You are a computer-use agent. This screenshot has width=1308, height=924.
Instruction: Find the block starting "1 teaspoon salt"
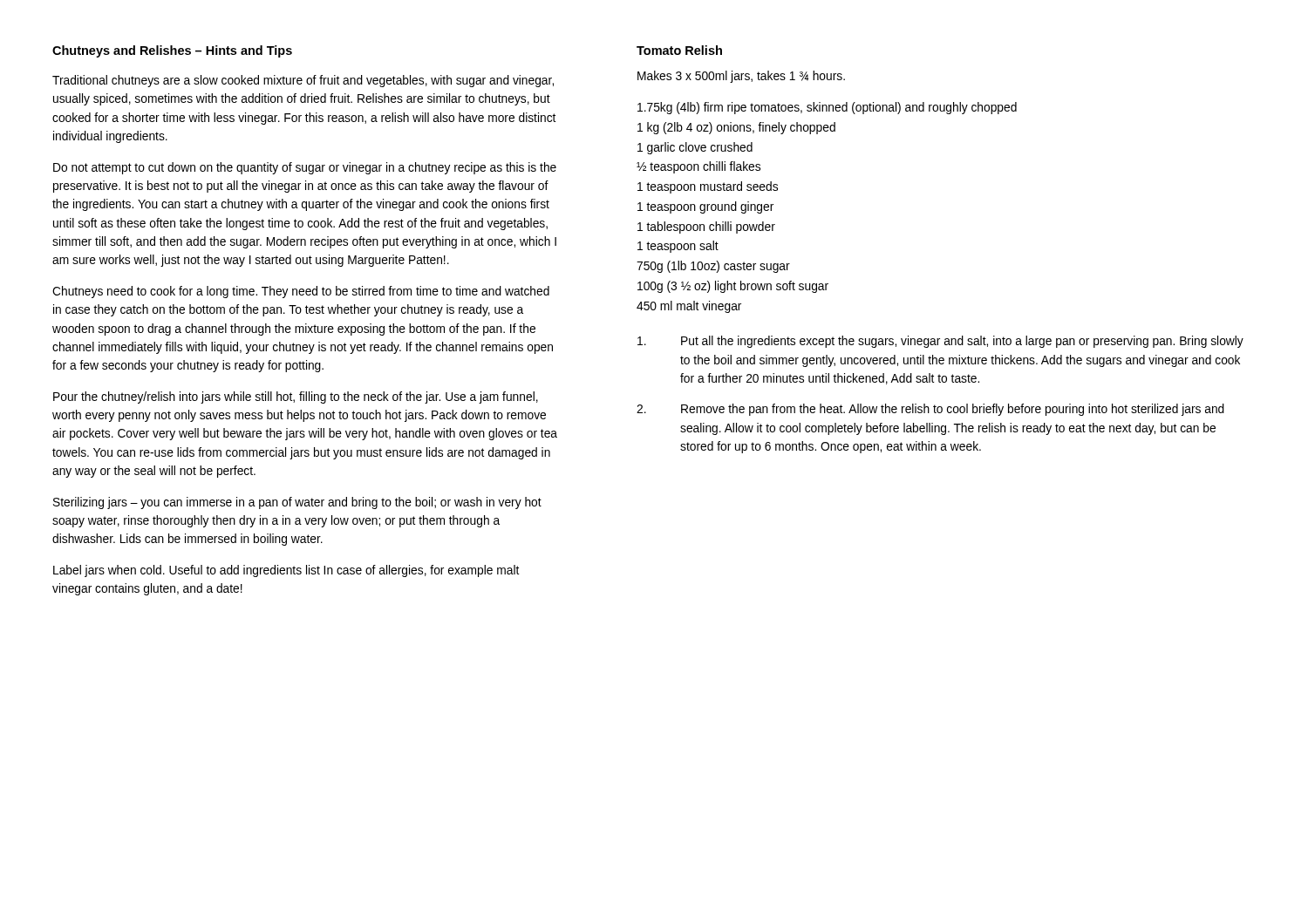click(x=677, y=246)
